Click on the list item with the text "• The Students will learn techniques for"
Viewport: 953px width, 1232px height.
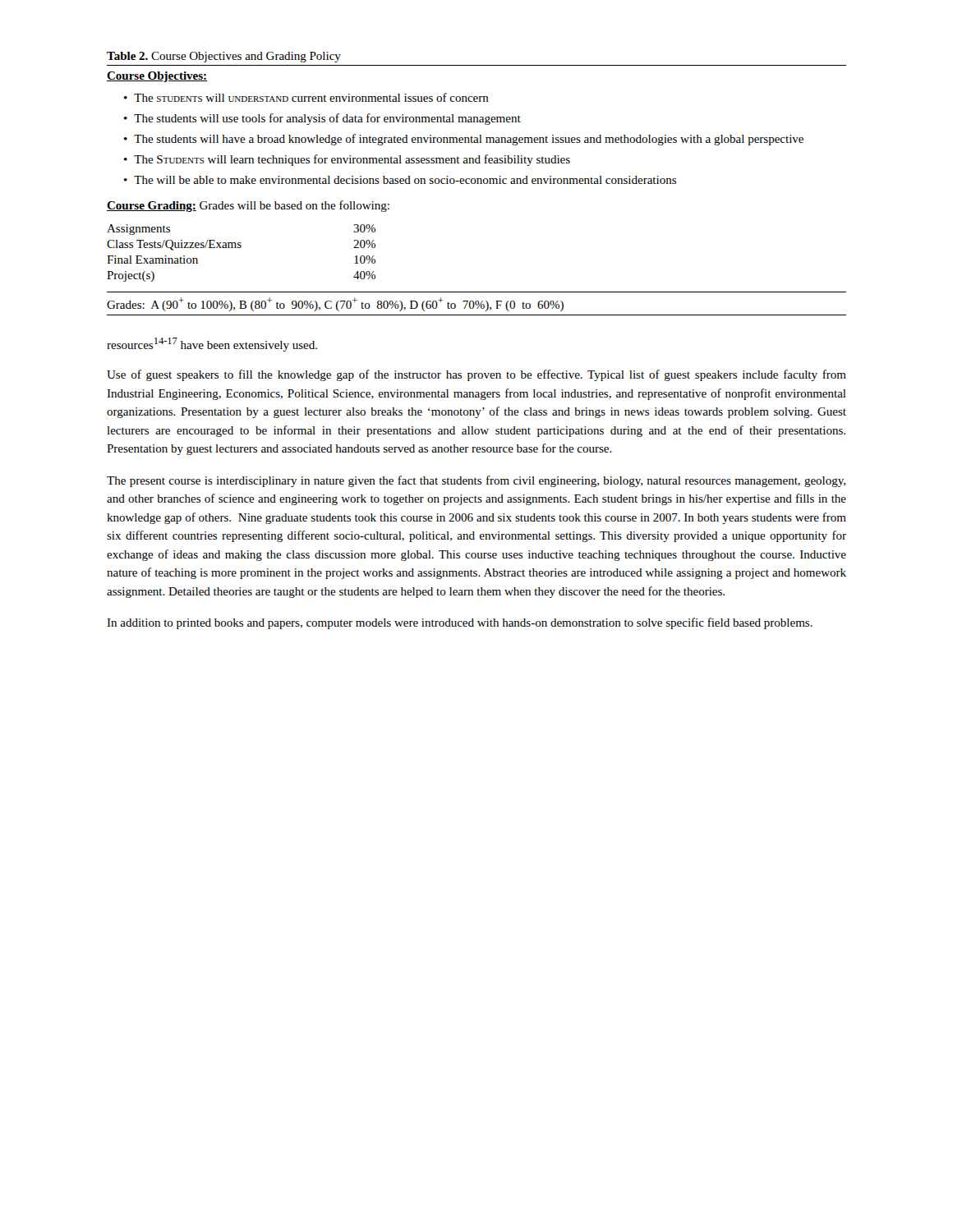point(347,160)
